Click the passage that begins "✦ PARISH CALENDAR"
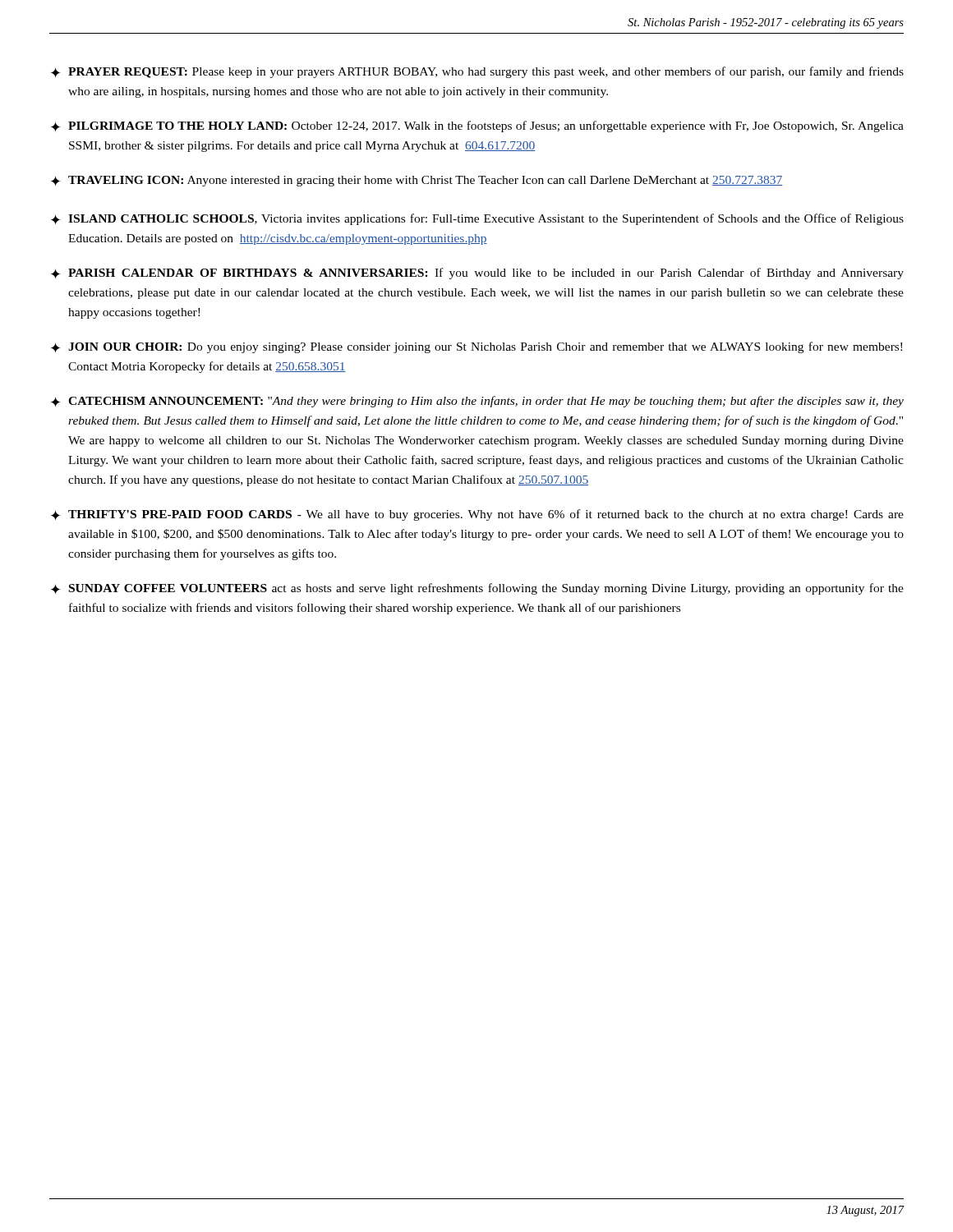 point(476,292)
